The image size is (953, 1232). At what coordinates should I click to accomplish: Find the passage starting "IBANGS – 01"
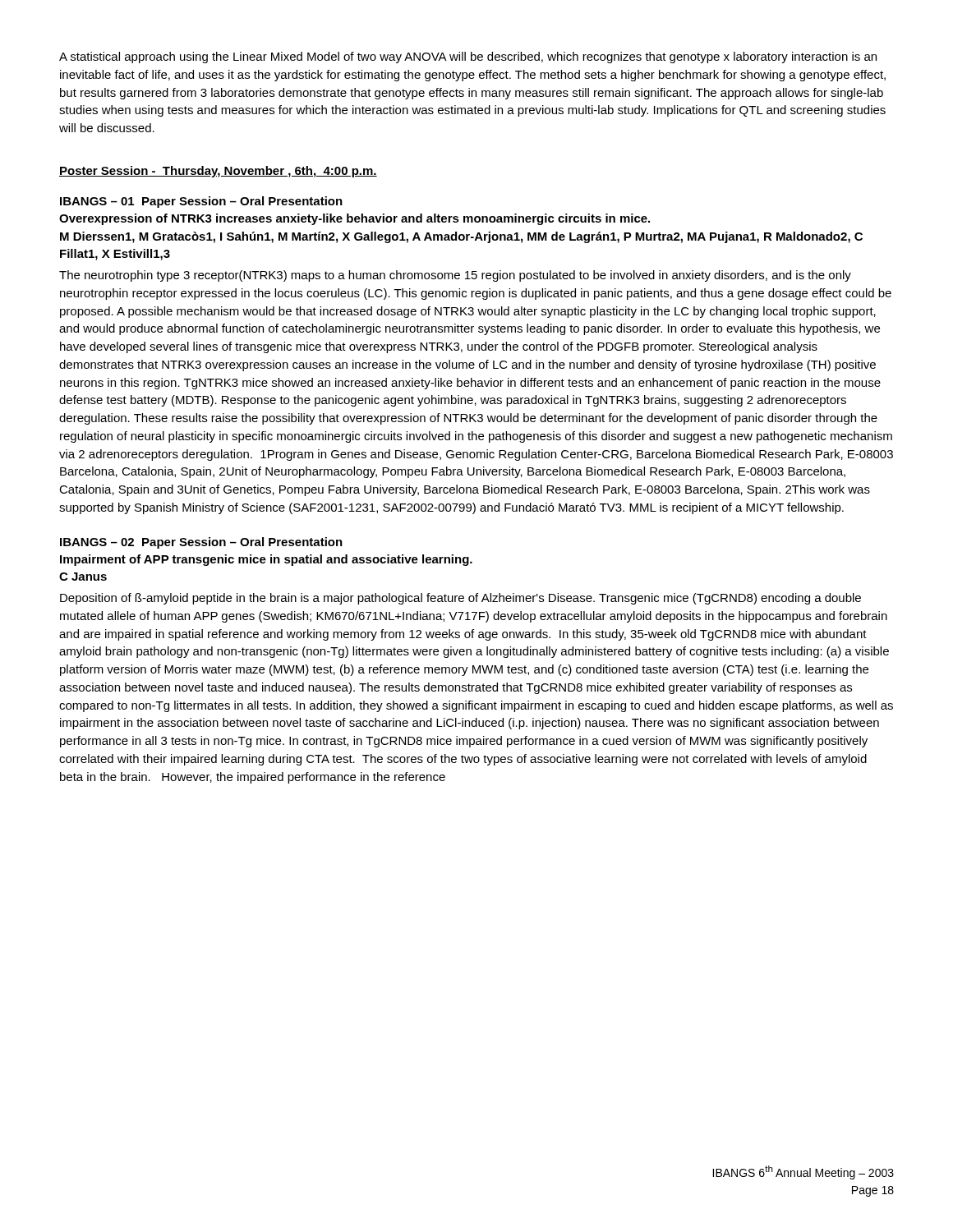(x=201, y=201)
